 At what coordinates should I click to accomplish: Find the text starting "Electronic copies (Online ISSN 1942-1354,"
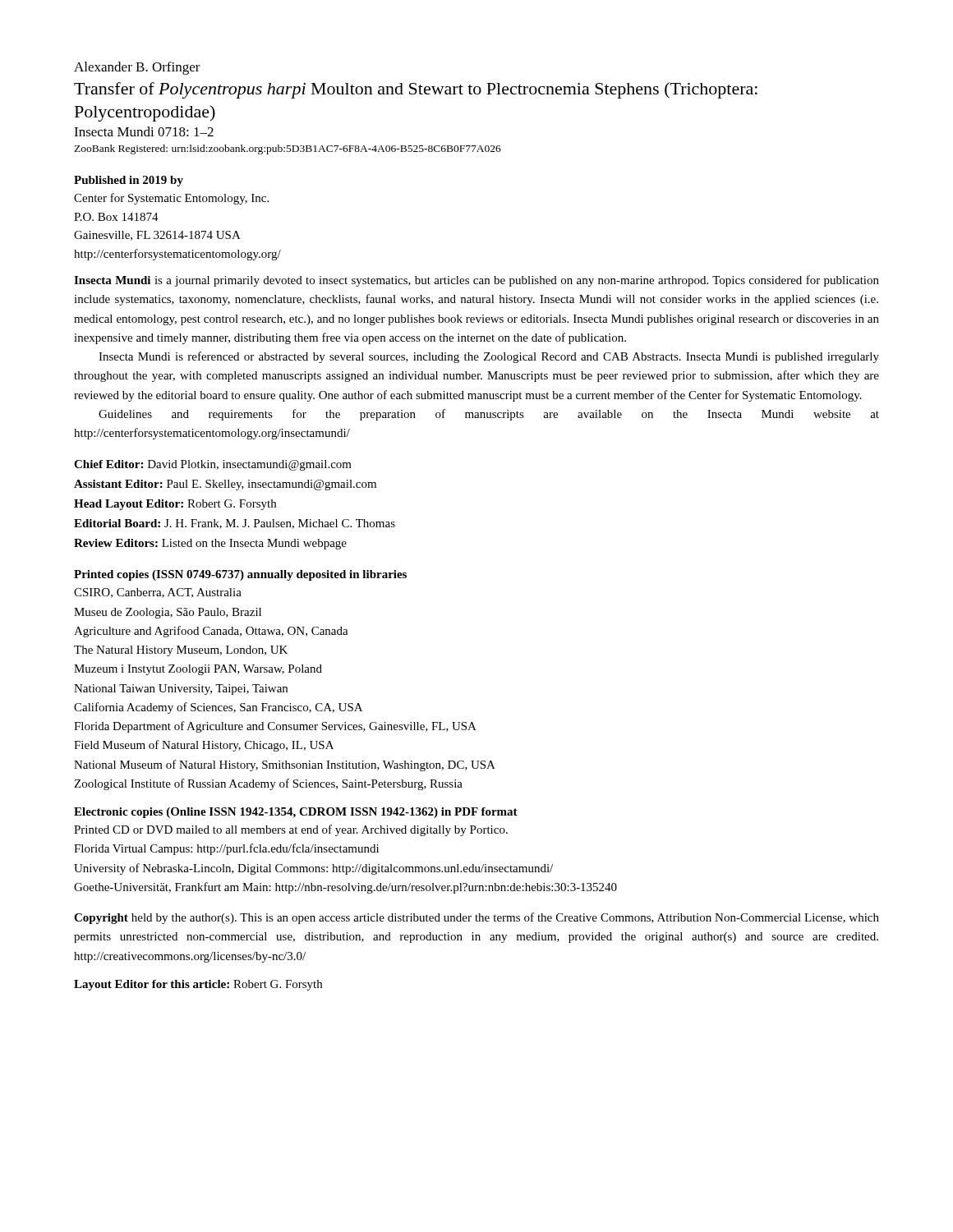click(296, 811)
